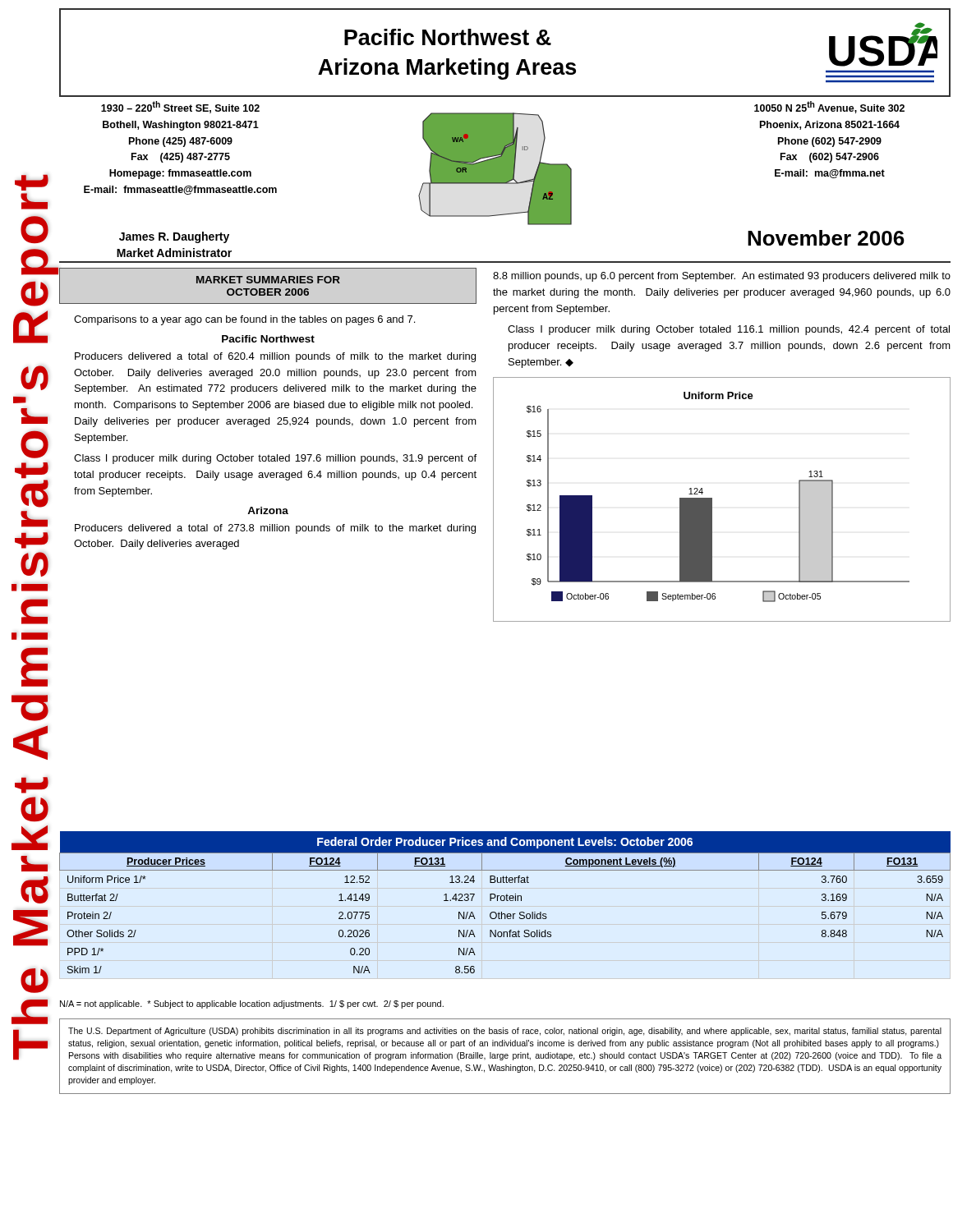Screen dimensions: 1232x953
Task: Find the text block that says "8 million pounds,"
Action: [722, 292]
